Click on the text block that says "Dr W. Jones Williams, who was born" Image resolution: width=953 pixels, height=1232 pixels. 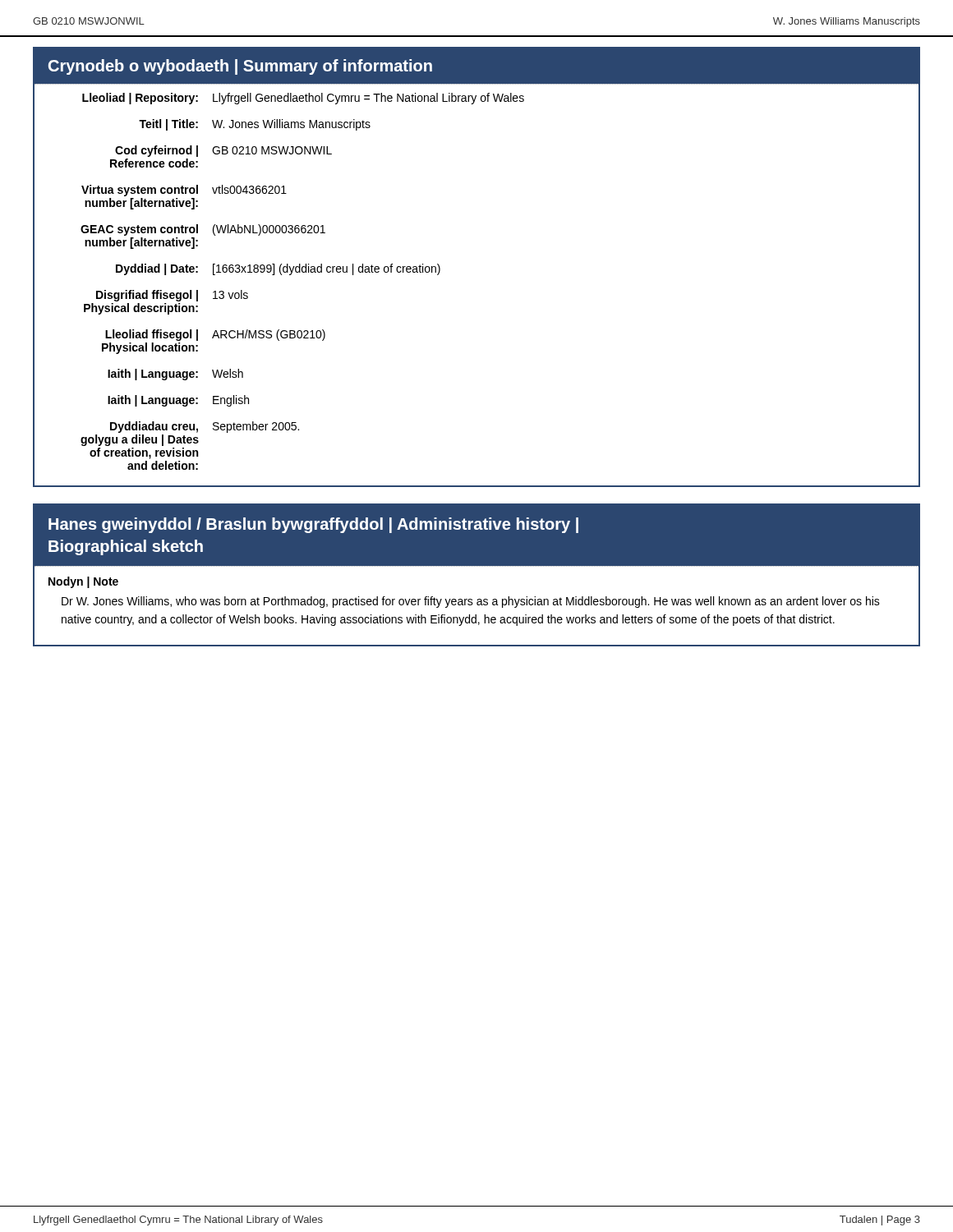[470, 610]
